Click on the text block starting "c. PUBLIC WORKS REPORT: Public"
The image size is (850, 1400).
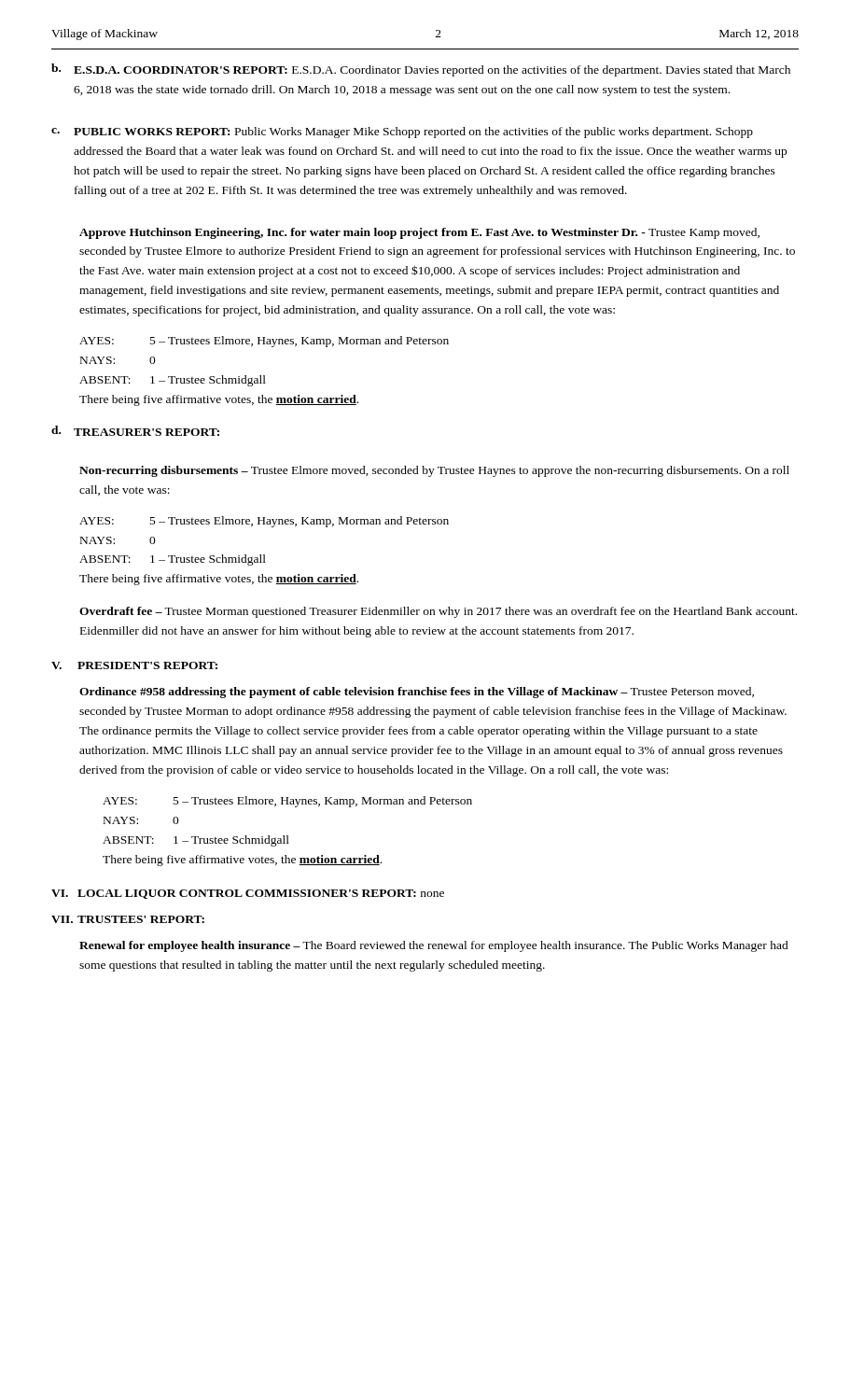point(425,166)
